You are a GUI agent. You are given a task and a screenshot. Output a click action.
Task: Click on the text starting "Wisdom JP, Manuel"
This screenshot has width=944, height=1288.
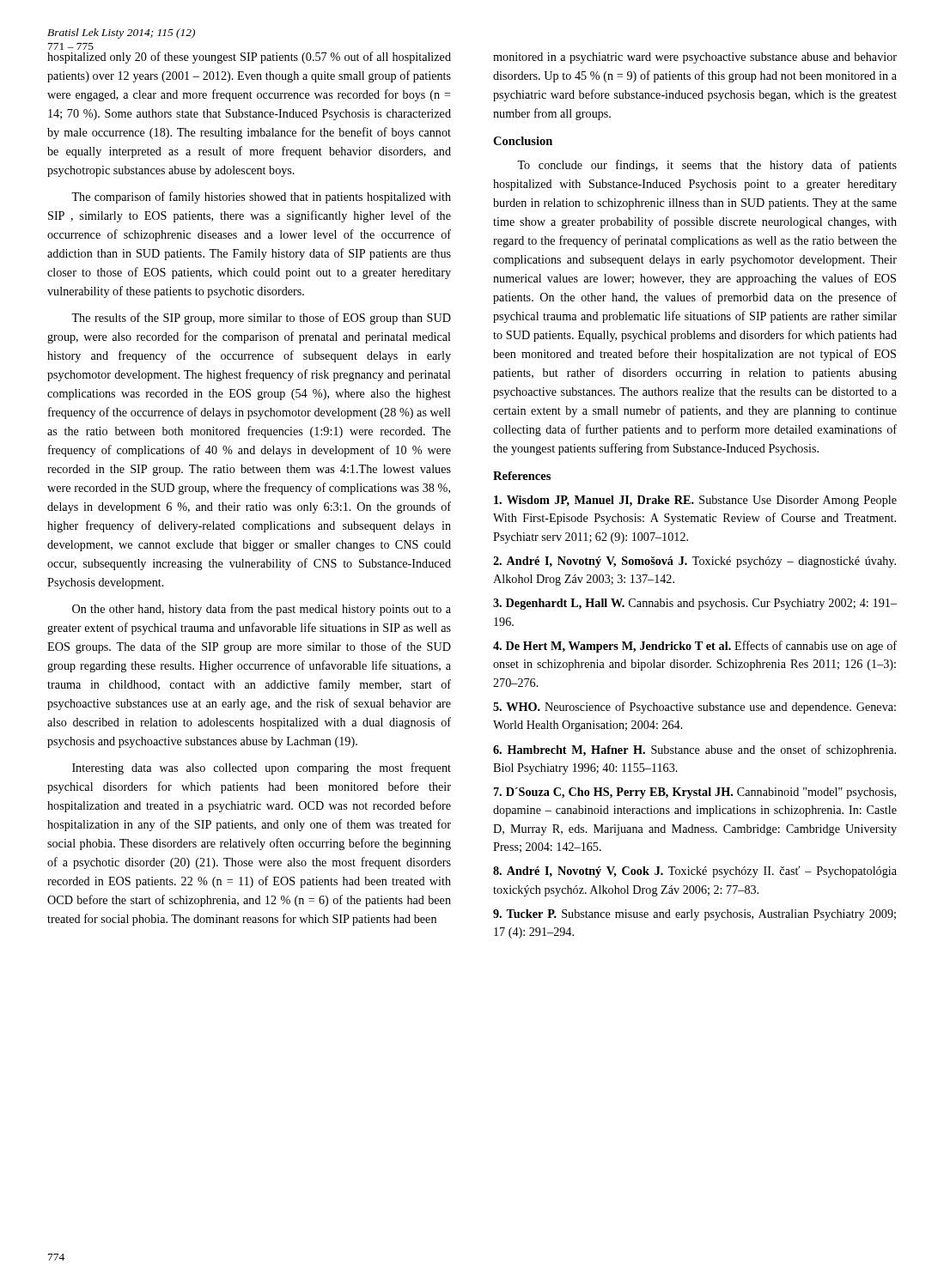(x=695, y=519)
